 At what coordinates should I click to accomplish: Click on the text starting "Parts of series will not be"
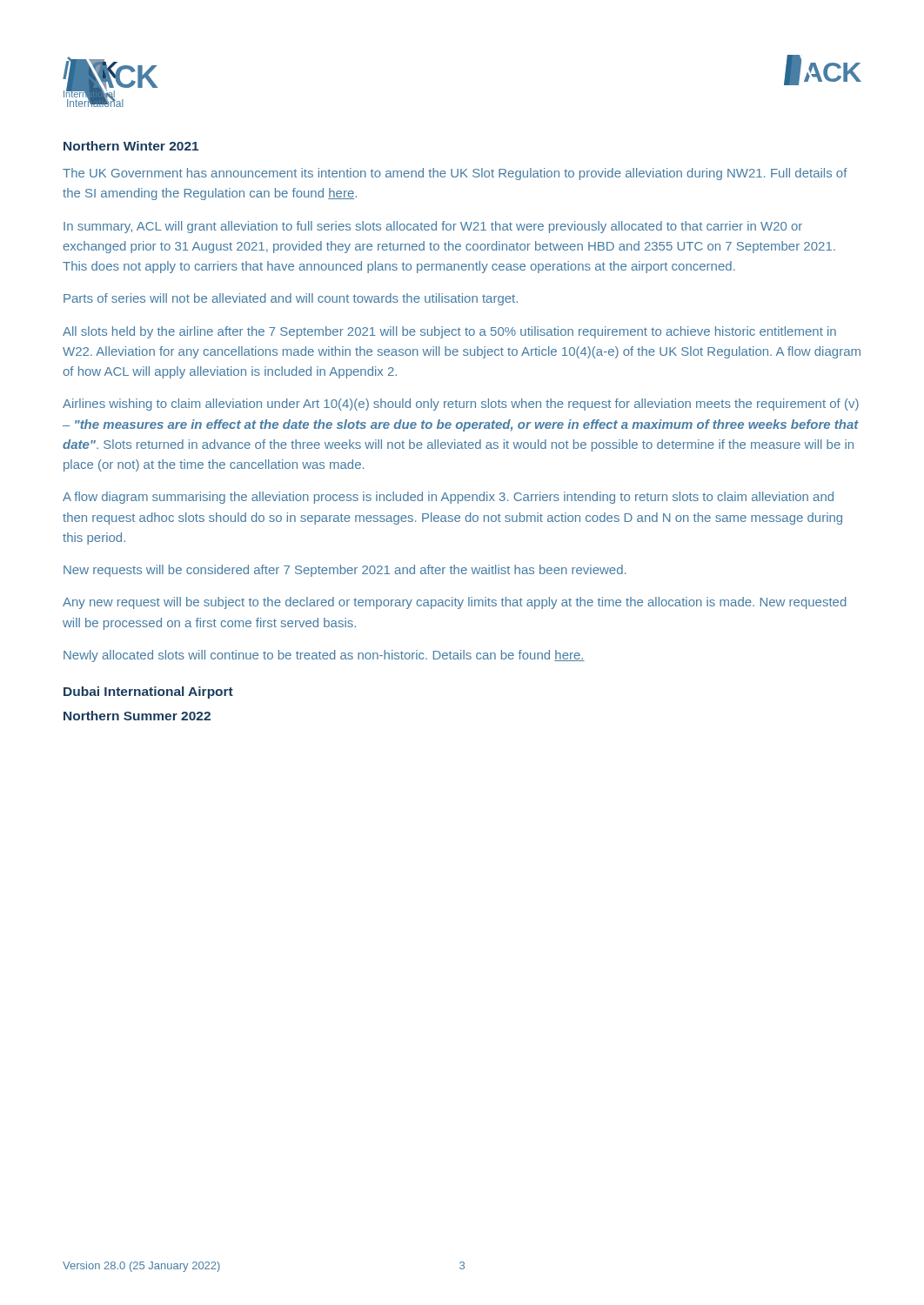click(x=291, y=298)
